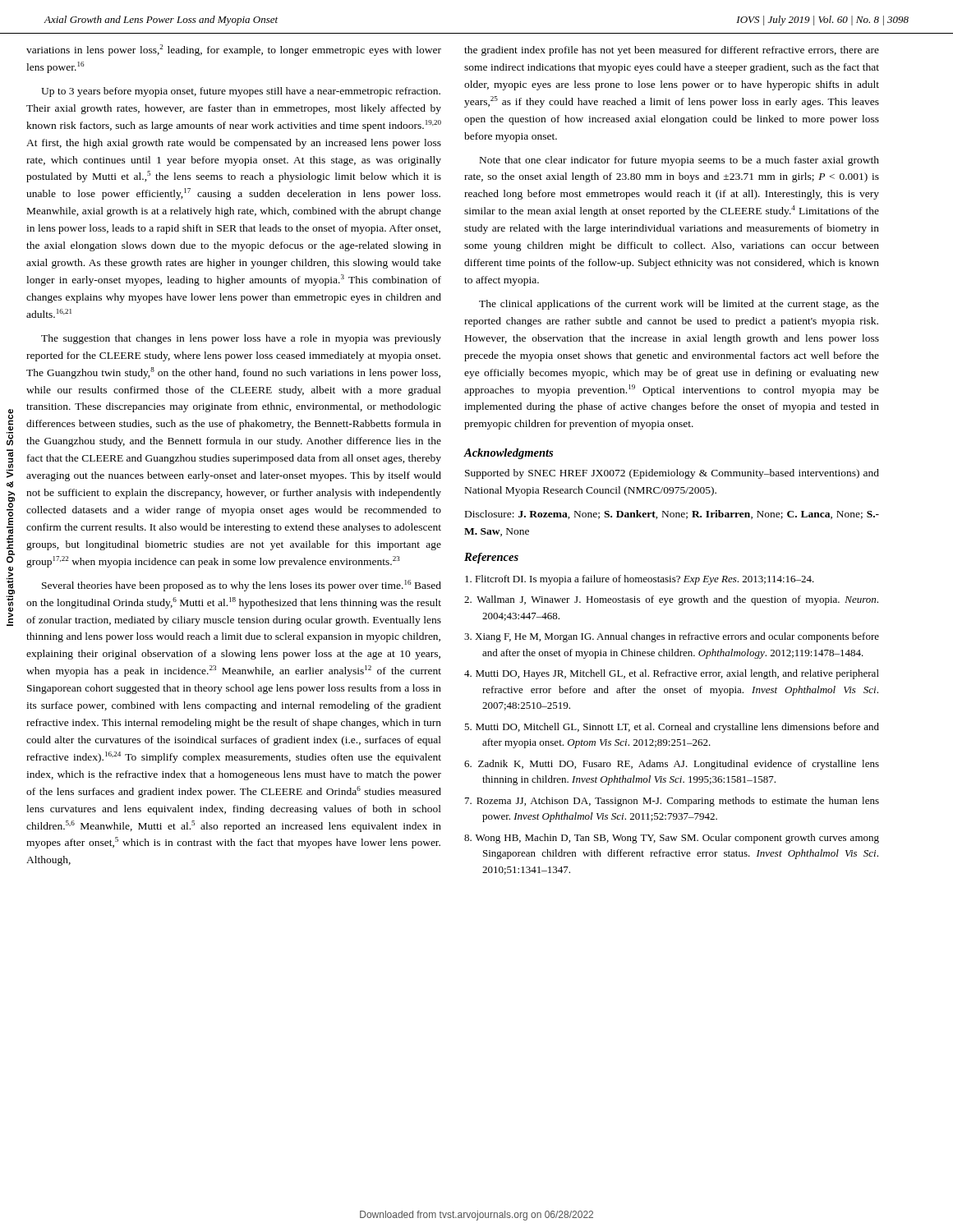Click the passage that begins "8. Wong HB, Machin D,"
The image size is (953, 1232).
pyautogui.click(x=672, y=854)
